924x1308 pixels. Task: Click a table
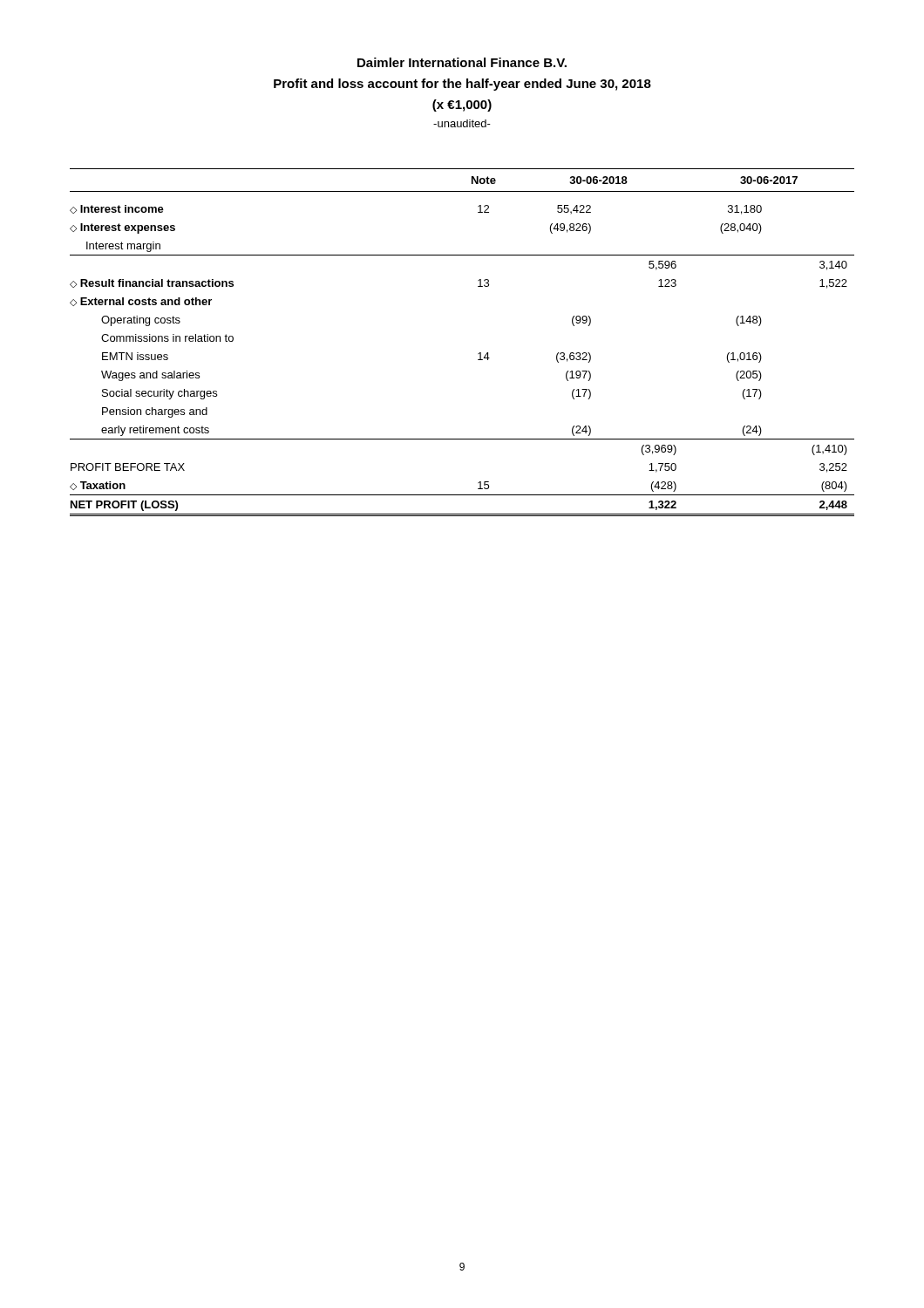click(x=462, y=342)
